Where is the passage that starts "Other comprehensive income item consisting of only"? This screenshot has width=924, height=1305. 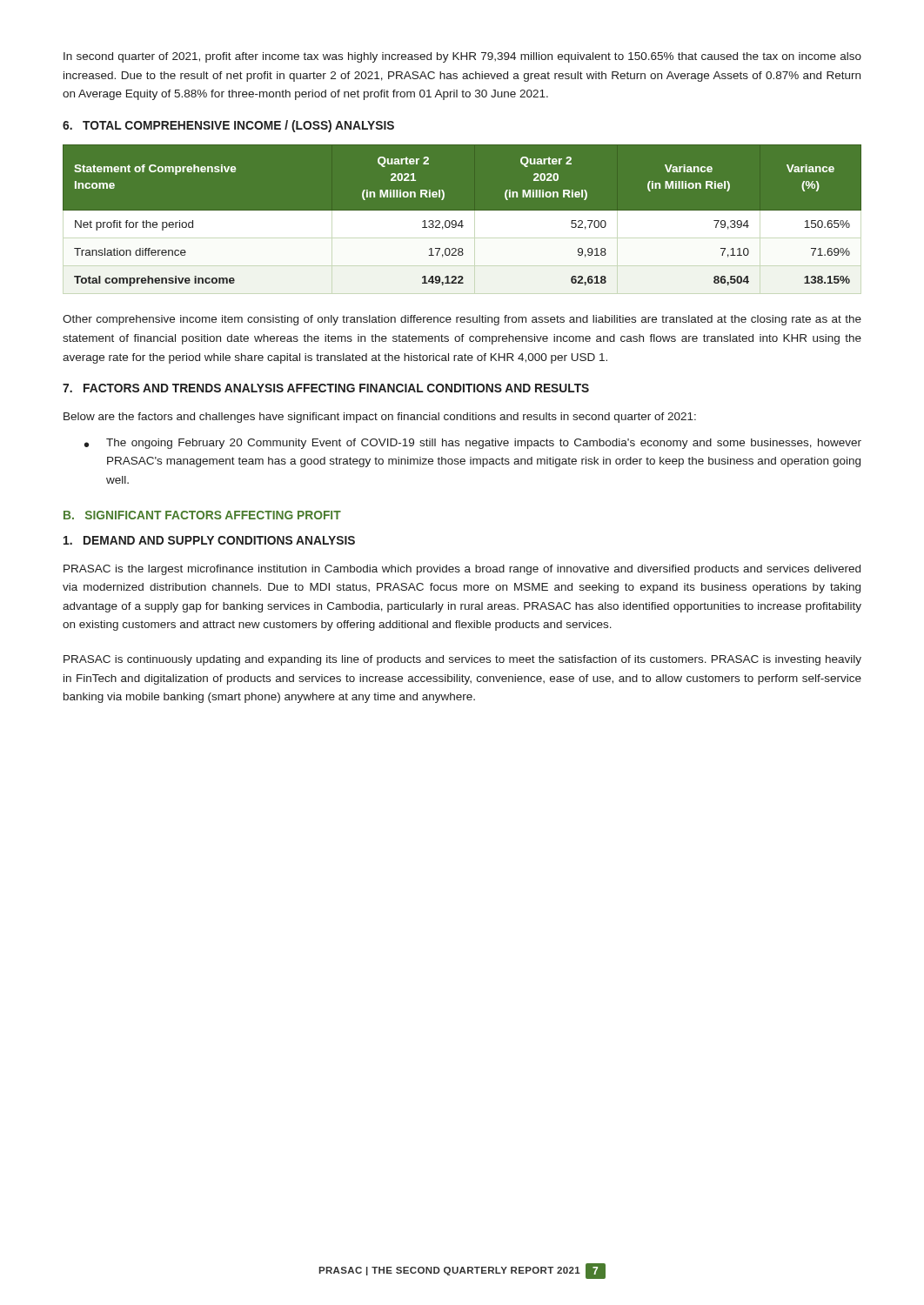(x=462, y=338)
